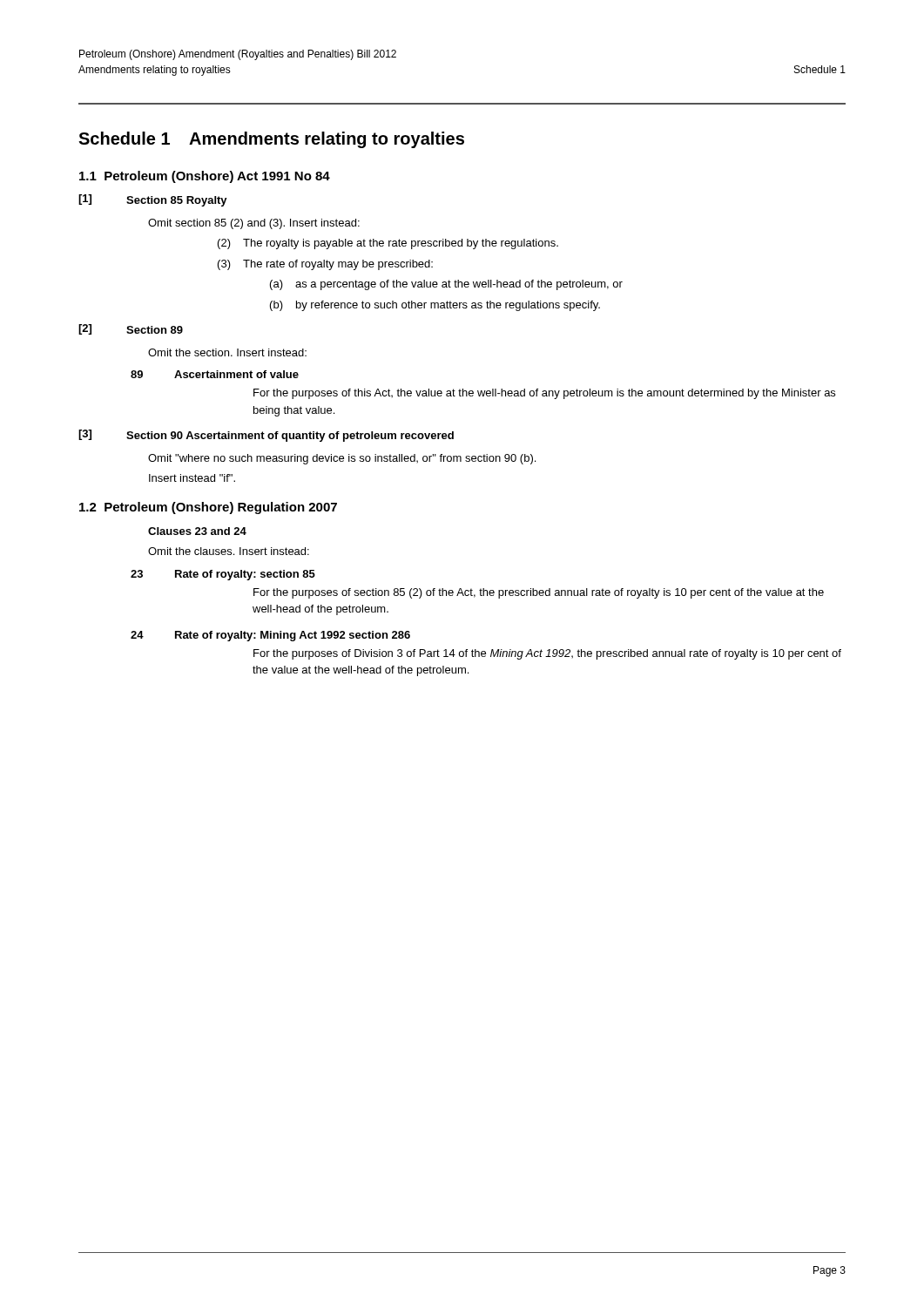Select the passage starting "For the purposes of Division 3"
924x1307 pixels.
pyautogui.click(x=547, y=661)
